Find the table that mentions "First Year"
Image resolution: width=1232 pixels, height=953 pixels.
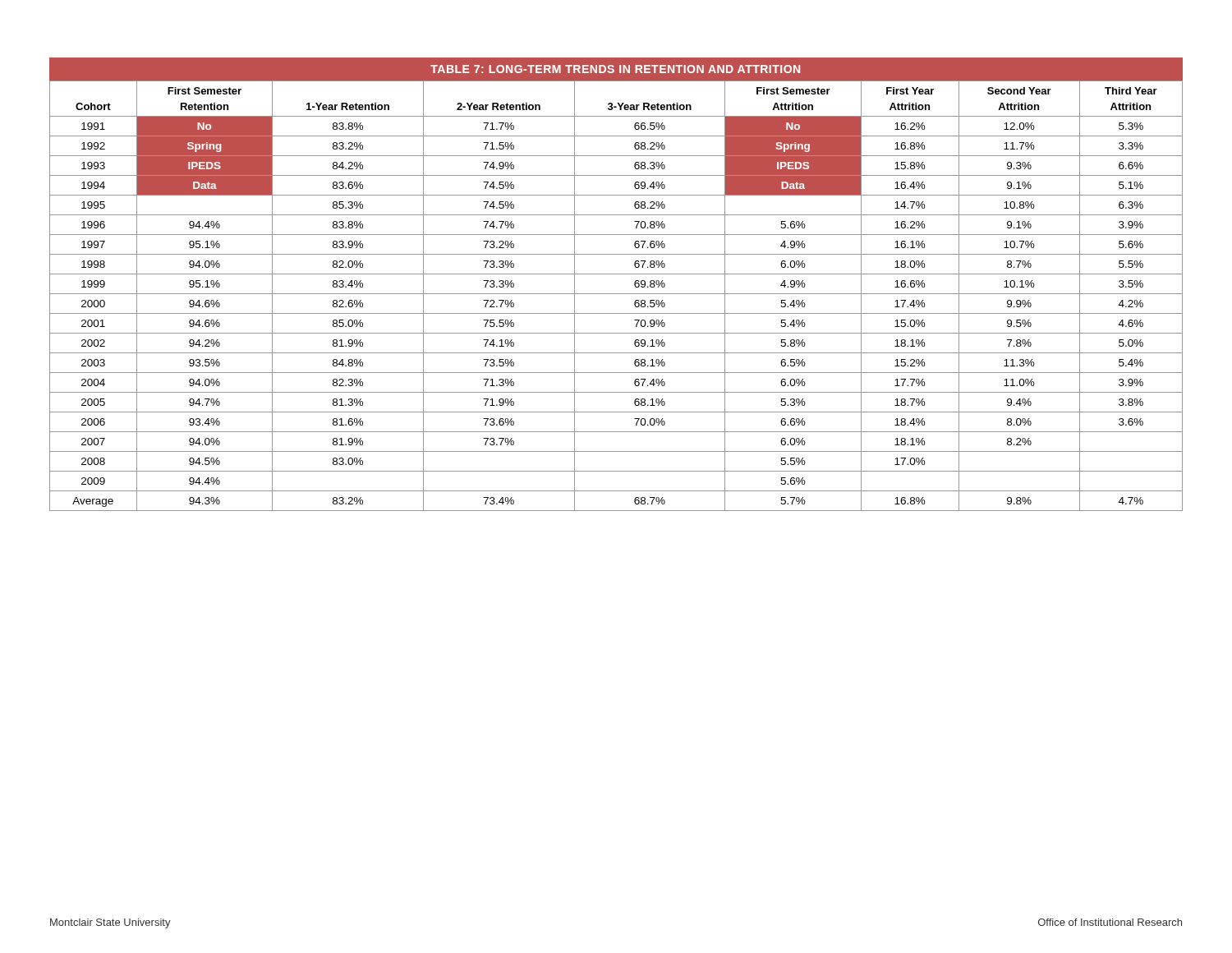[x=616, y=284]
